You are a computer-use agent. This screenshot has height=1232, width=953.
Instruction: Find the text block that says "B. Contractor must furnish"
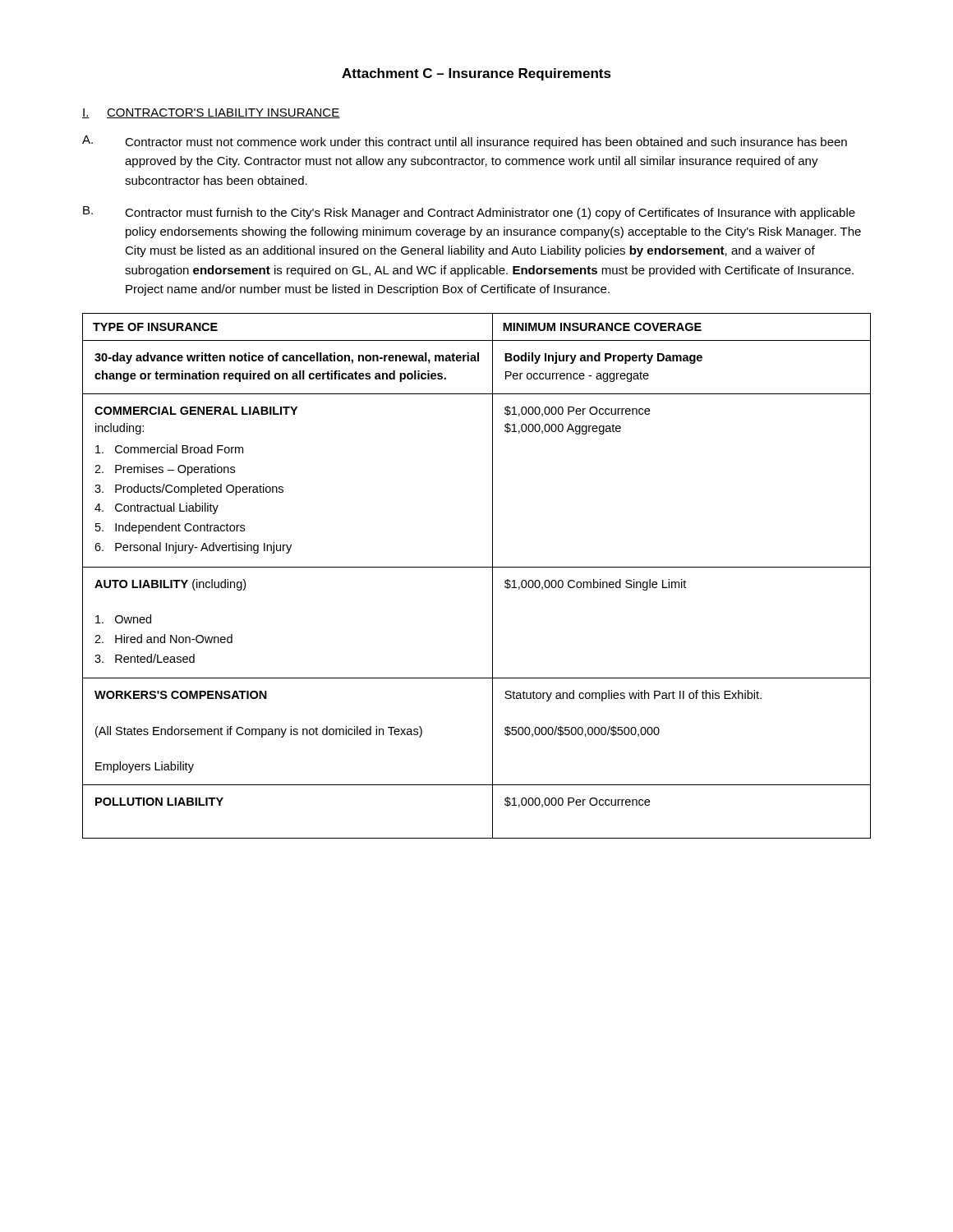tap(476, 250)
